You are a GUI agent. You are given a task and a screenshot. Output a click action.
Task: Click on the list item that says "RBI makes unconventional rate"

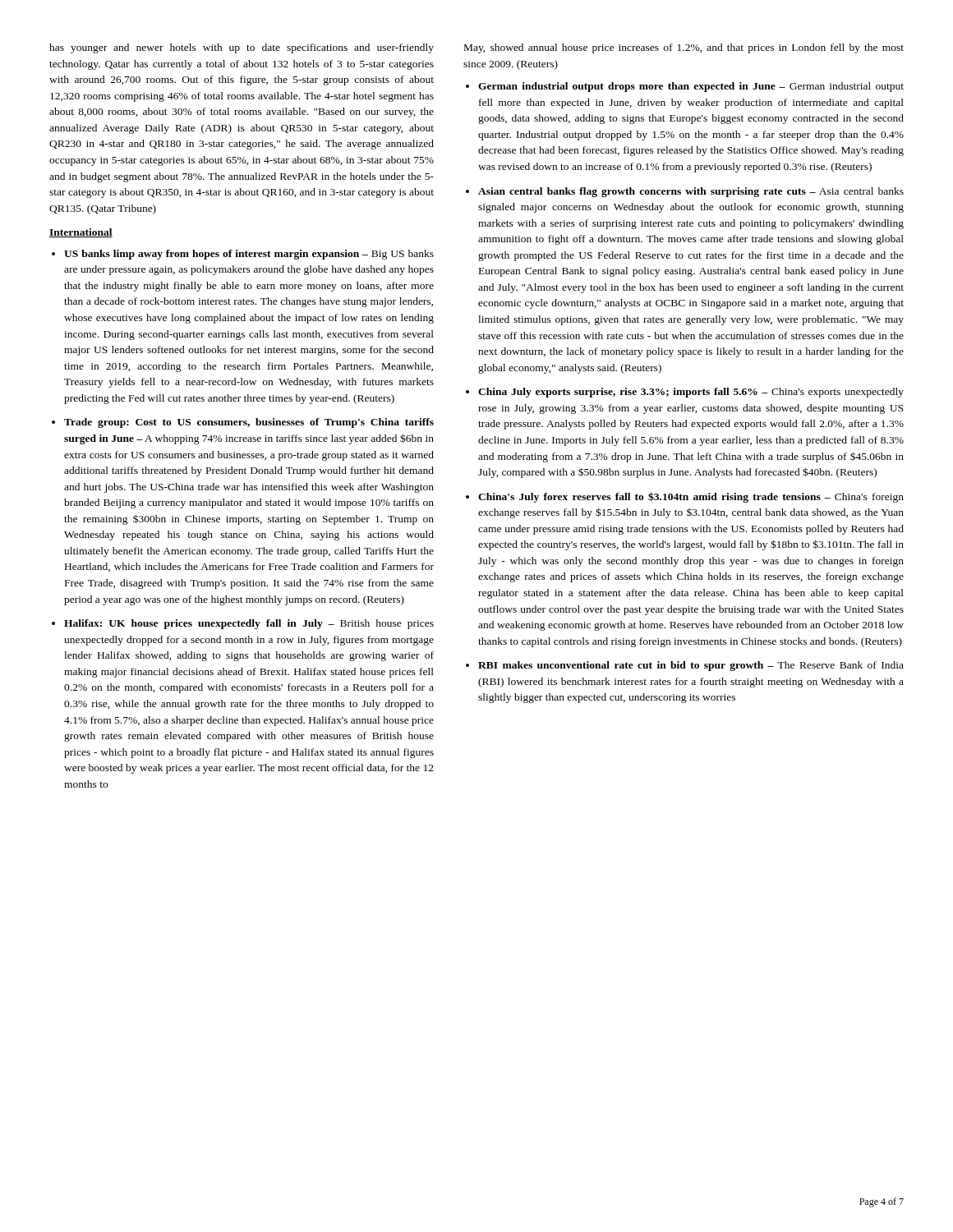[691, 681]
